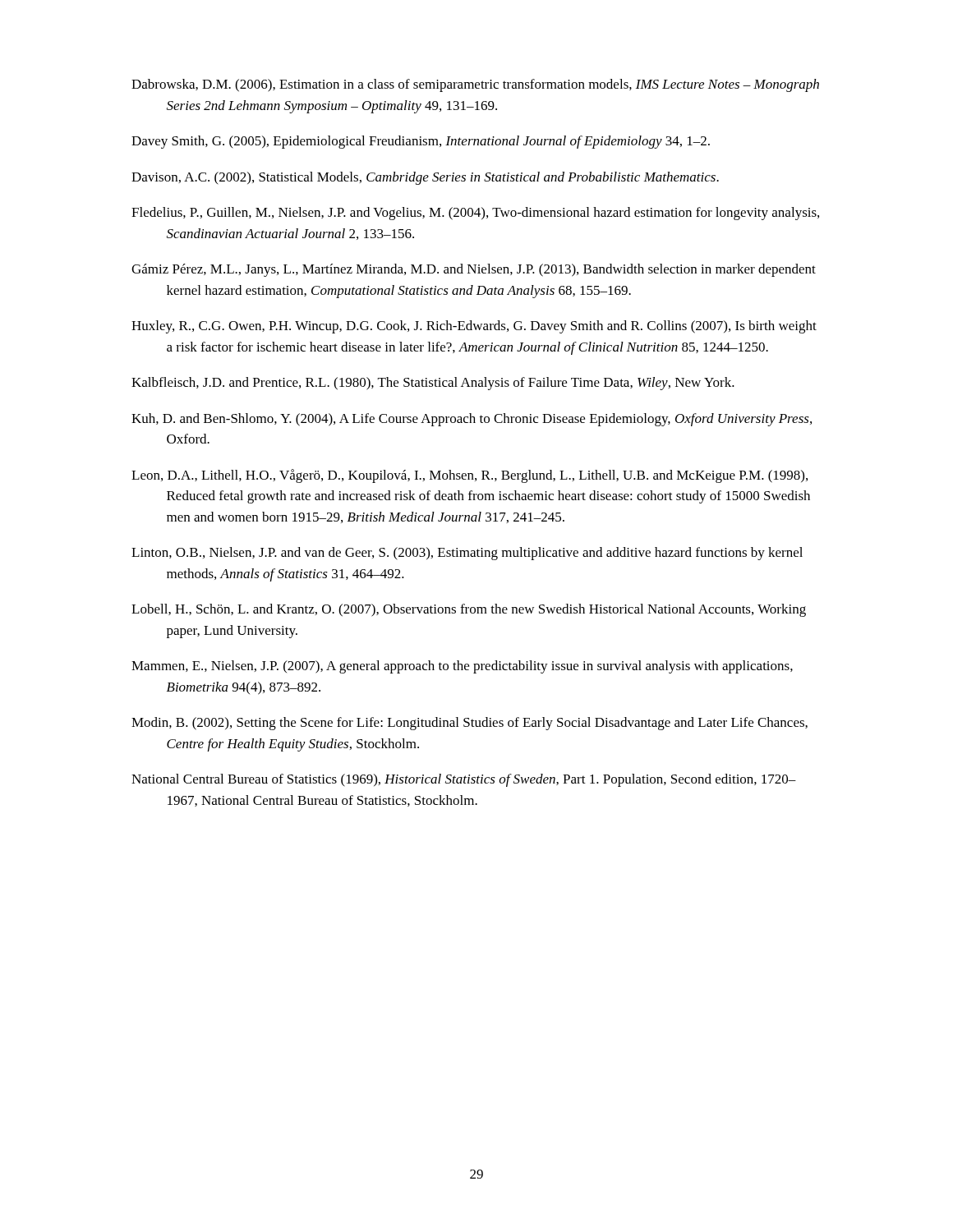Viewport: 953px width, 1232px height.
Task: Select the element starting "Modin, B. (2002), Setting the Scene for"
Action: (x=470, y=733)
